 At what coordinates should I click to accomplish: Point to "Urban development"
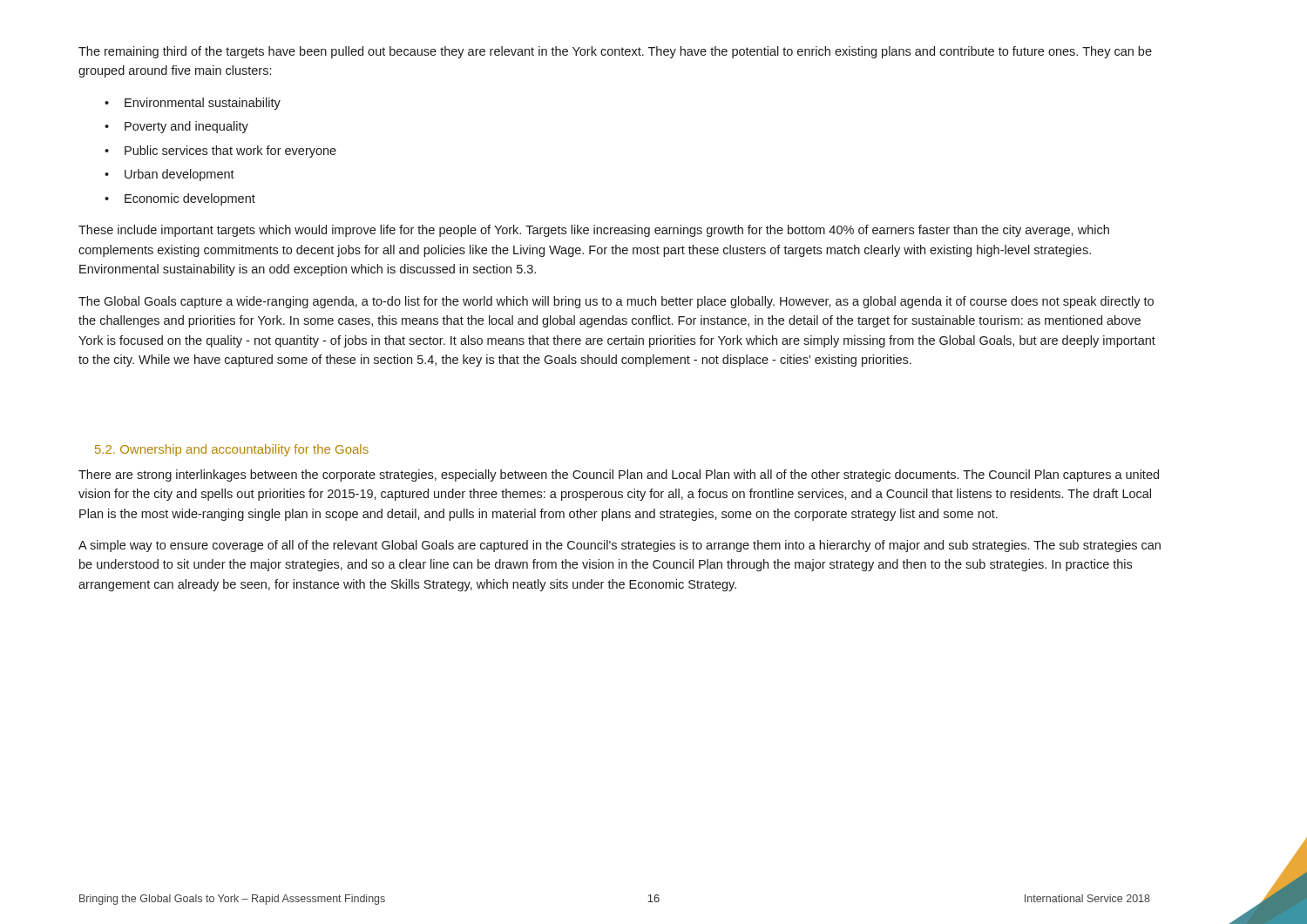tap(179, 174)
